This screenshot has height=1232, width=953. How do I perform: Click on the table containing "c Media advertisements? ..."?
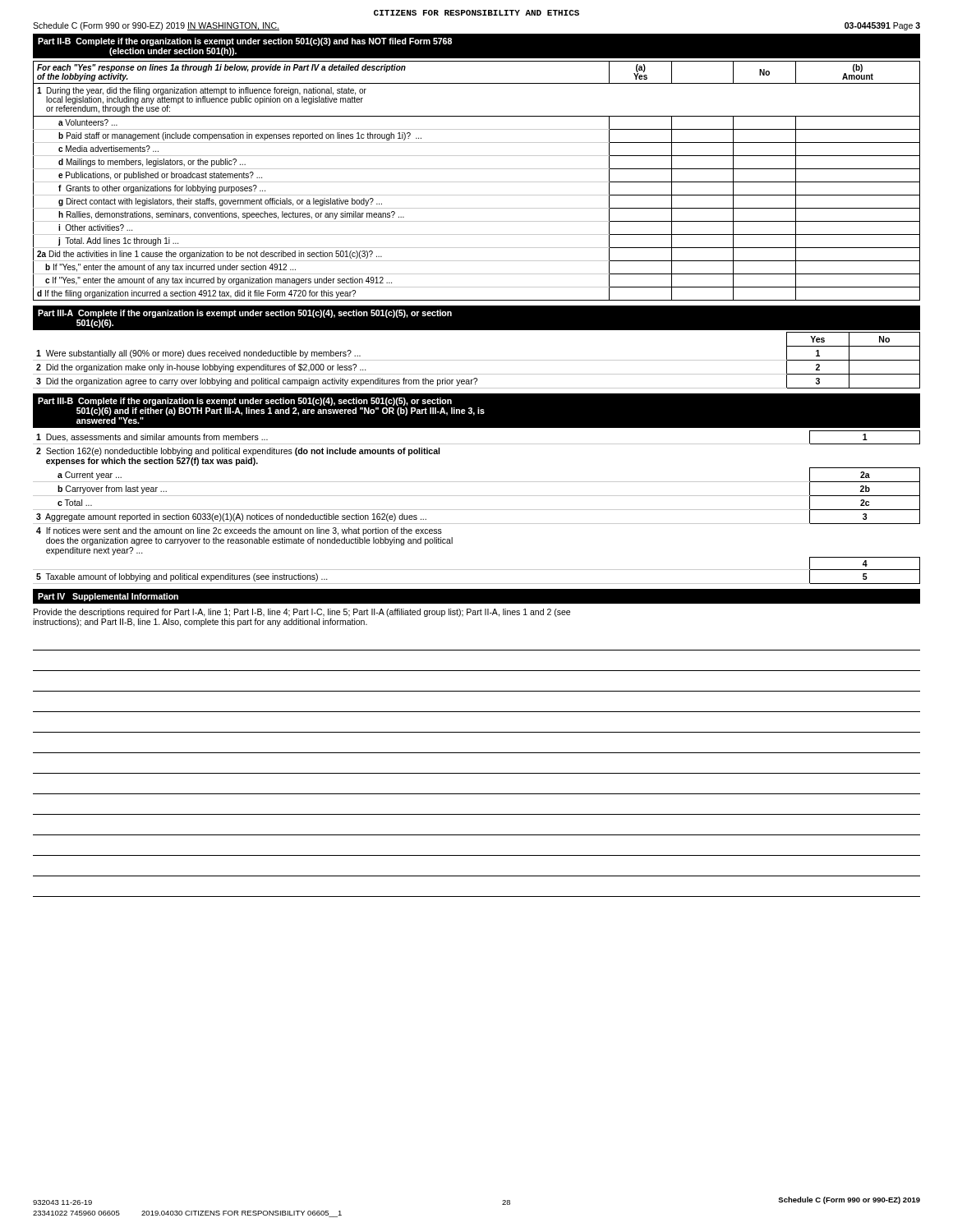[476, 181]
